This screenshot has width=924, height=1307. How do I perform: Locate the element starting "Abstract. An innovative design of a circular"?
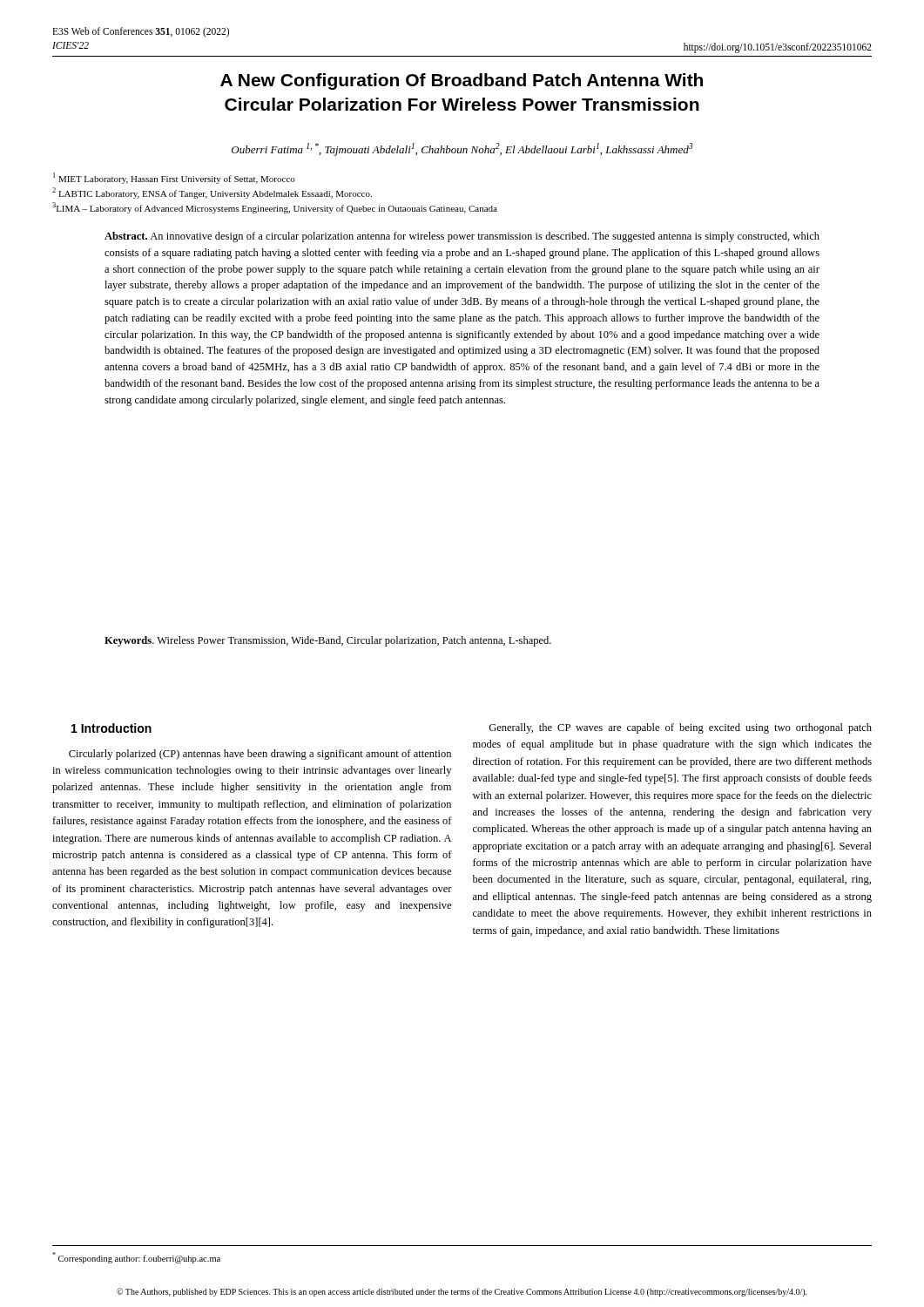click(462, 318)
